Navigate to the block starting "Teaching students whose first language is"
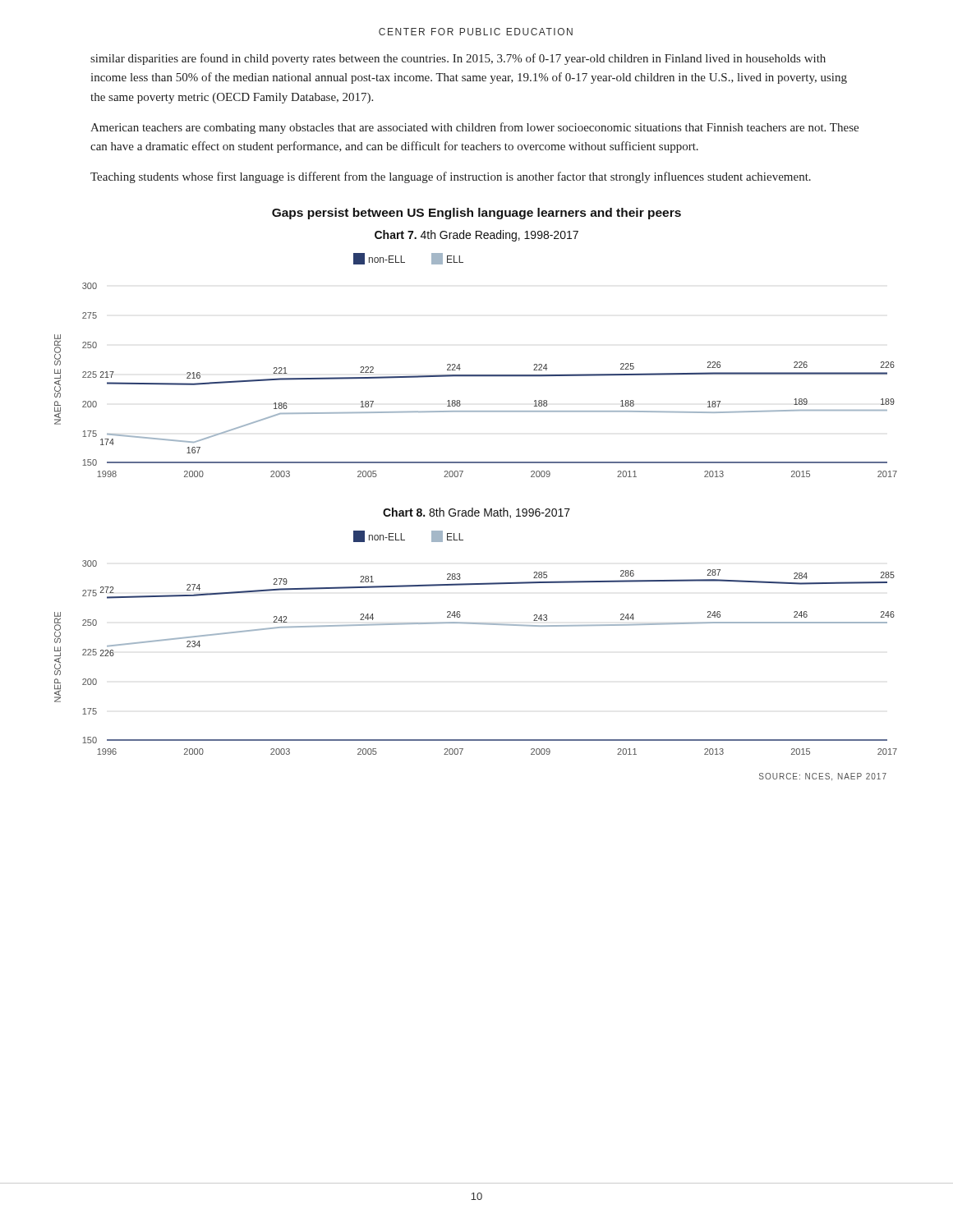Image resolution: width=953 pixels, height=1232 pixels. pyautogui.click(x=451, y=177)
